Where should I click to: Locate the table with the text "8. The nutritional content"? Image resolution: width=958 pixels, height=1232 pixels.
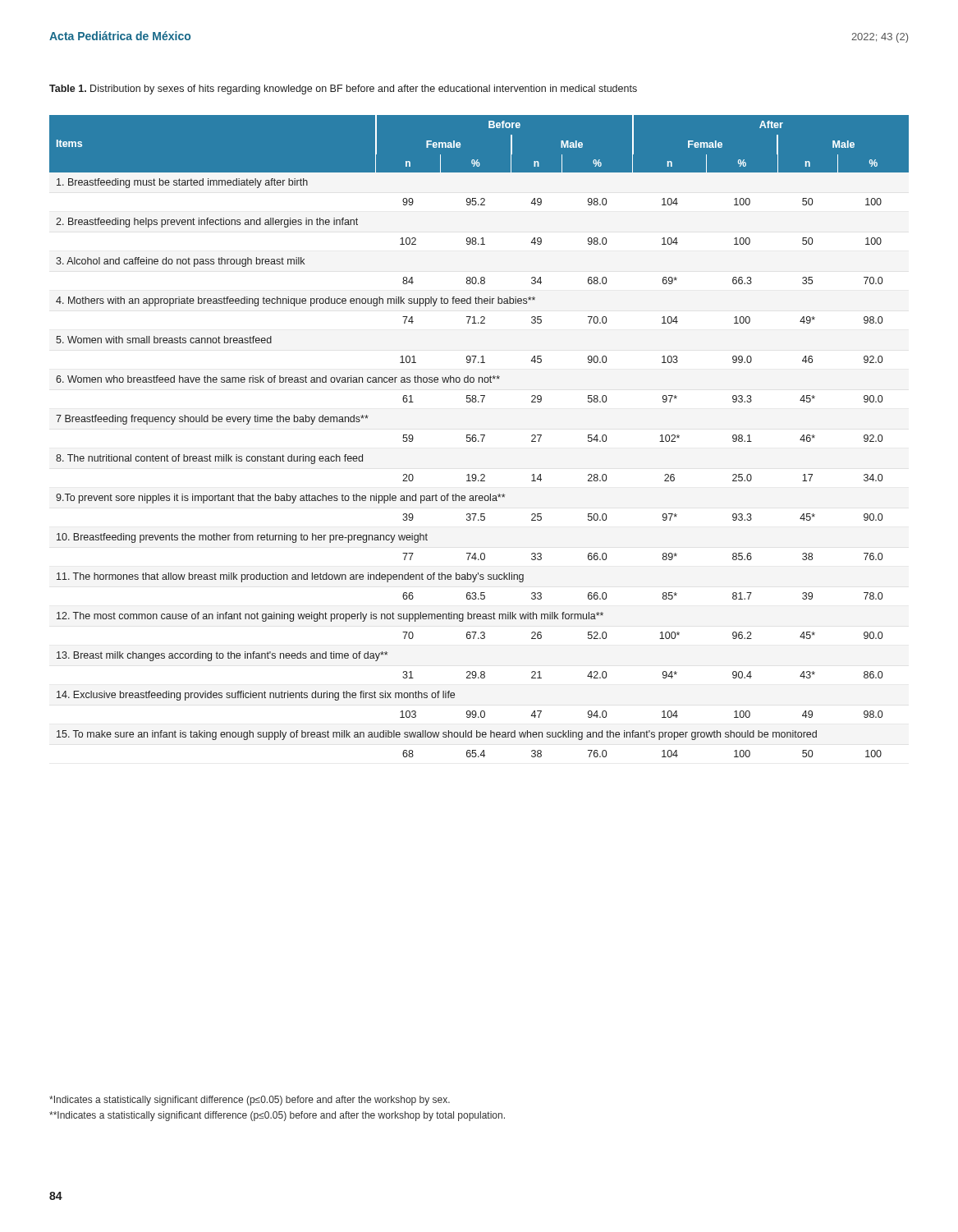[x=479, y=439]
